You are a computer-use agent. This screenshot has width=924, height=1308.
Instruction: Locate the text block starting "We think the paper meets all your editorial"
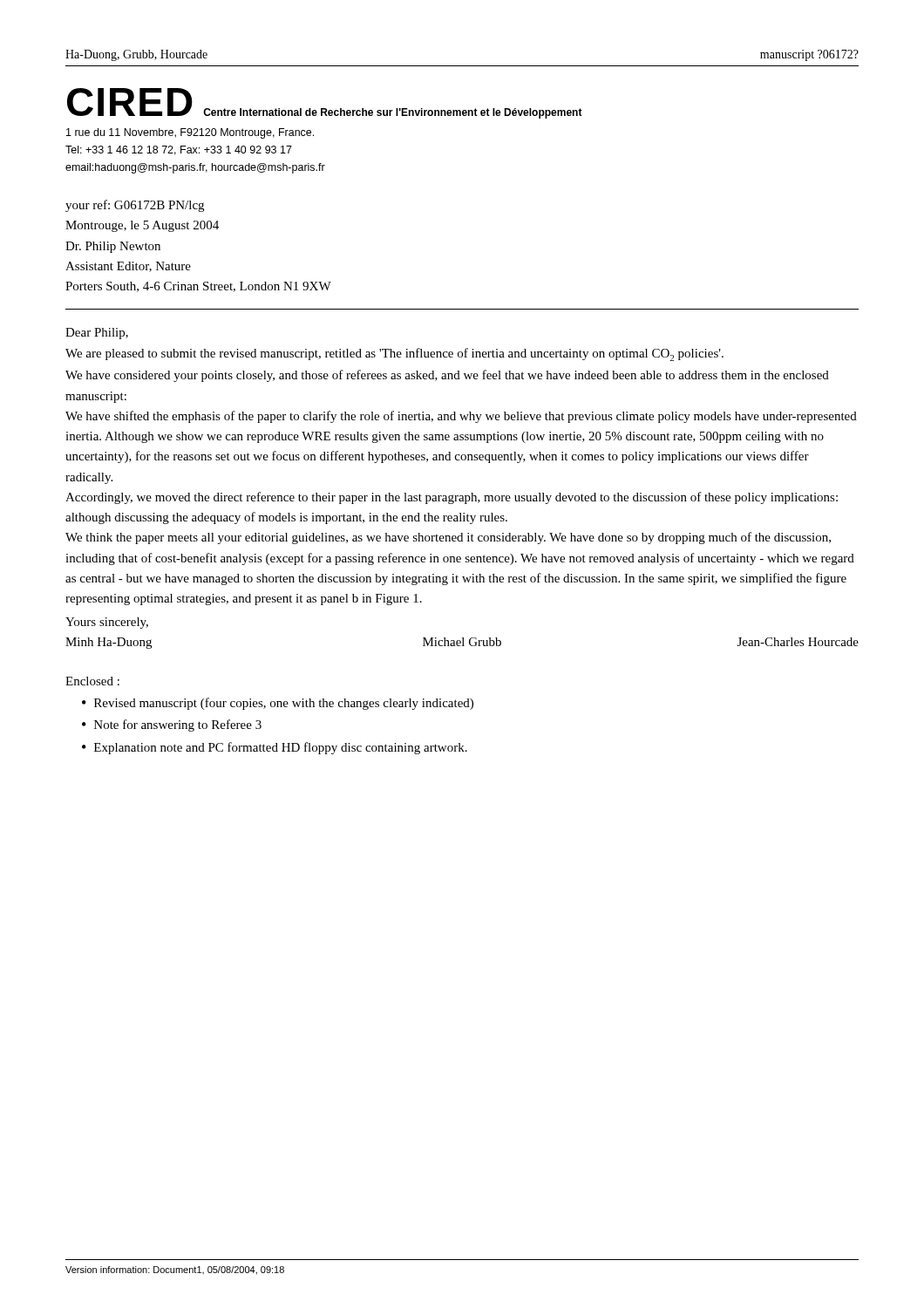(460, 568)
